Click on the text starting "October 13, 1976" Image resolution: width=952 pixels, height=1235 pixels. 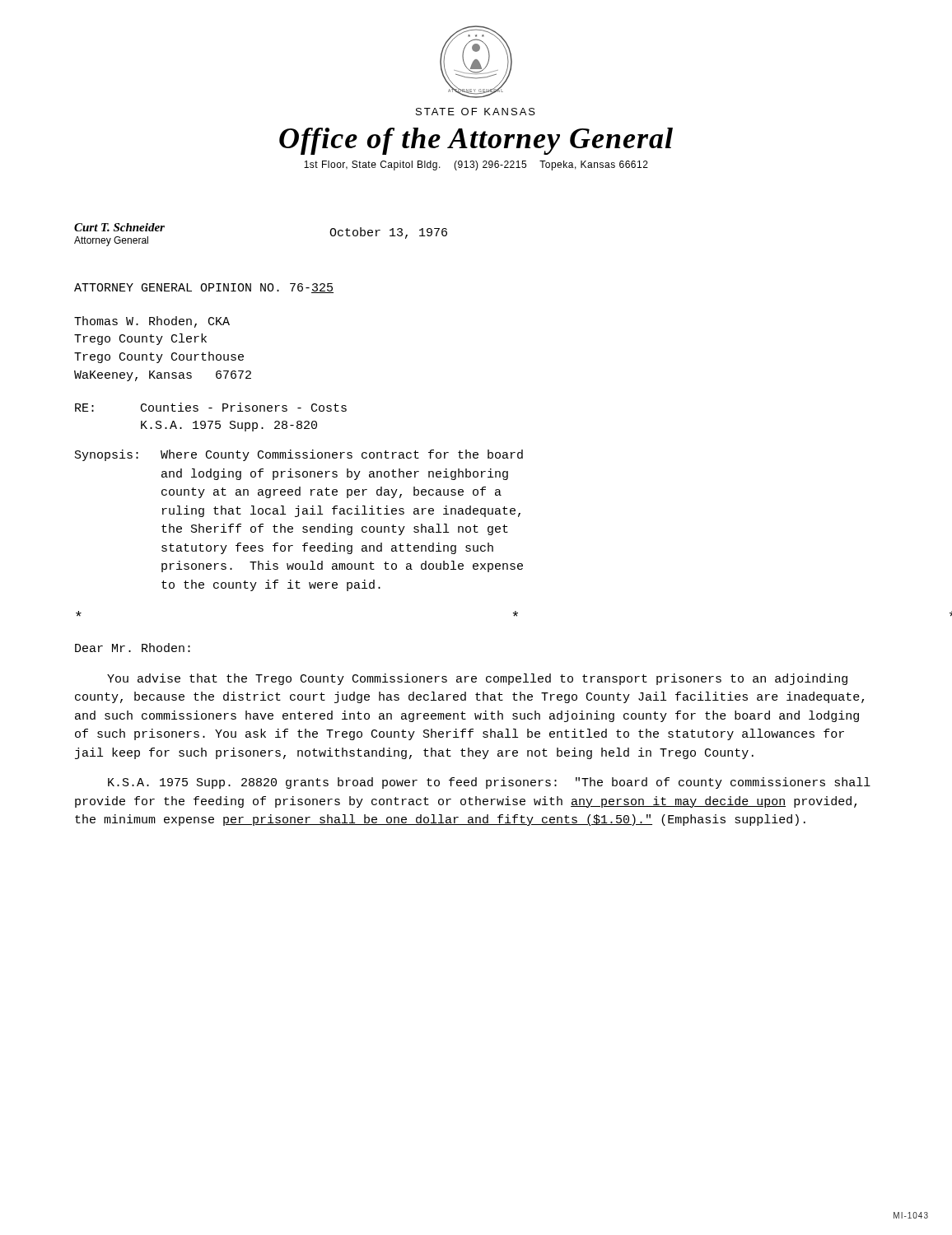point(389,233)
